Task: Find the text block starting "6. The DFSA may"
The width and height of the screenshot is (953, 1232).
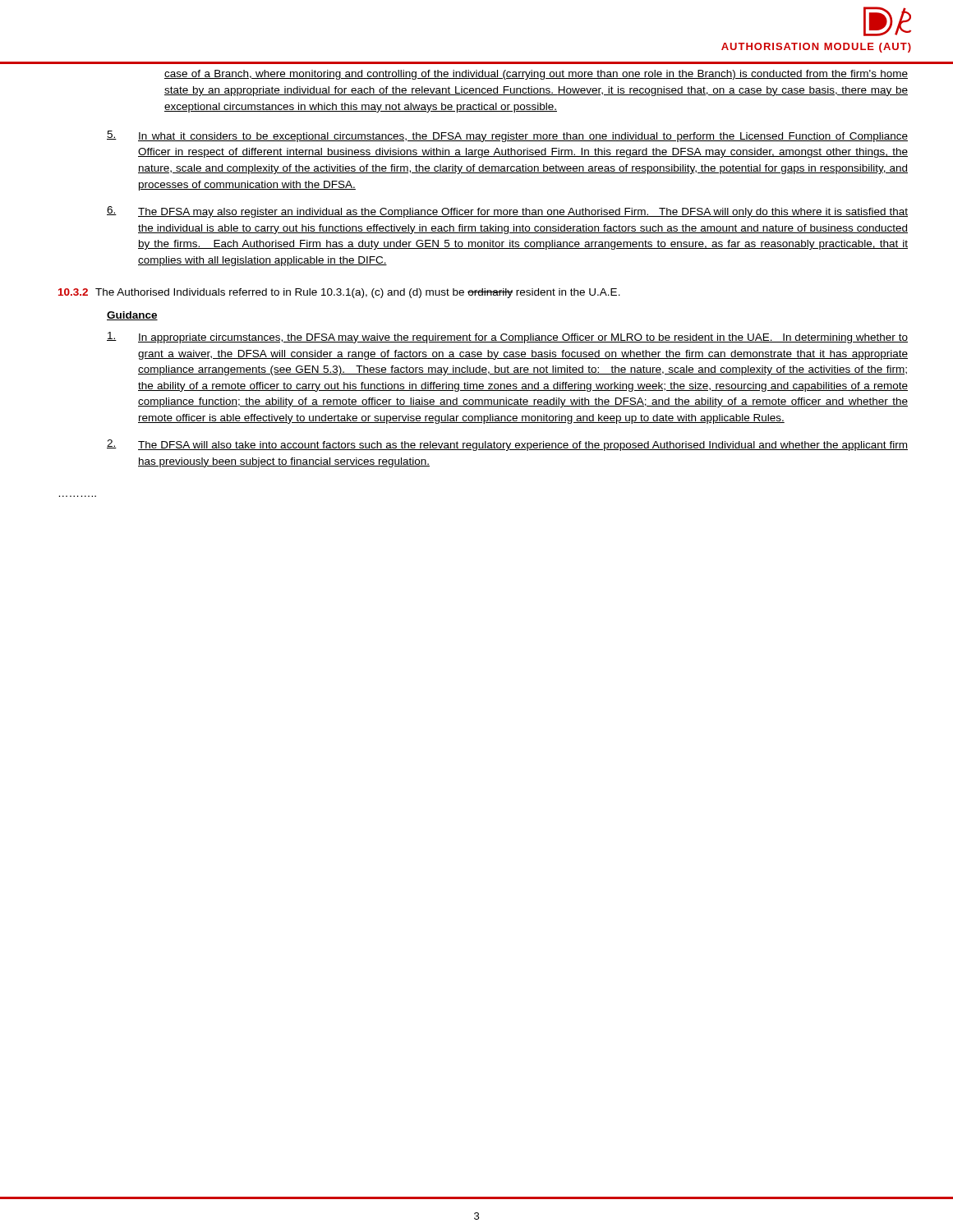Action: point(507,236)
